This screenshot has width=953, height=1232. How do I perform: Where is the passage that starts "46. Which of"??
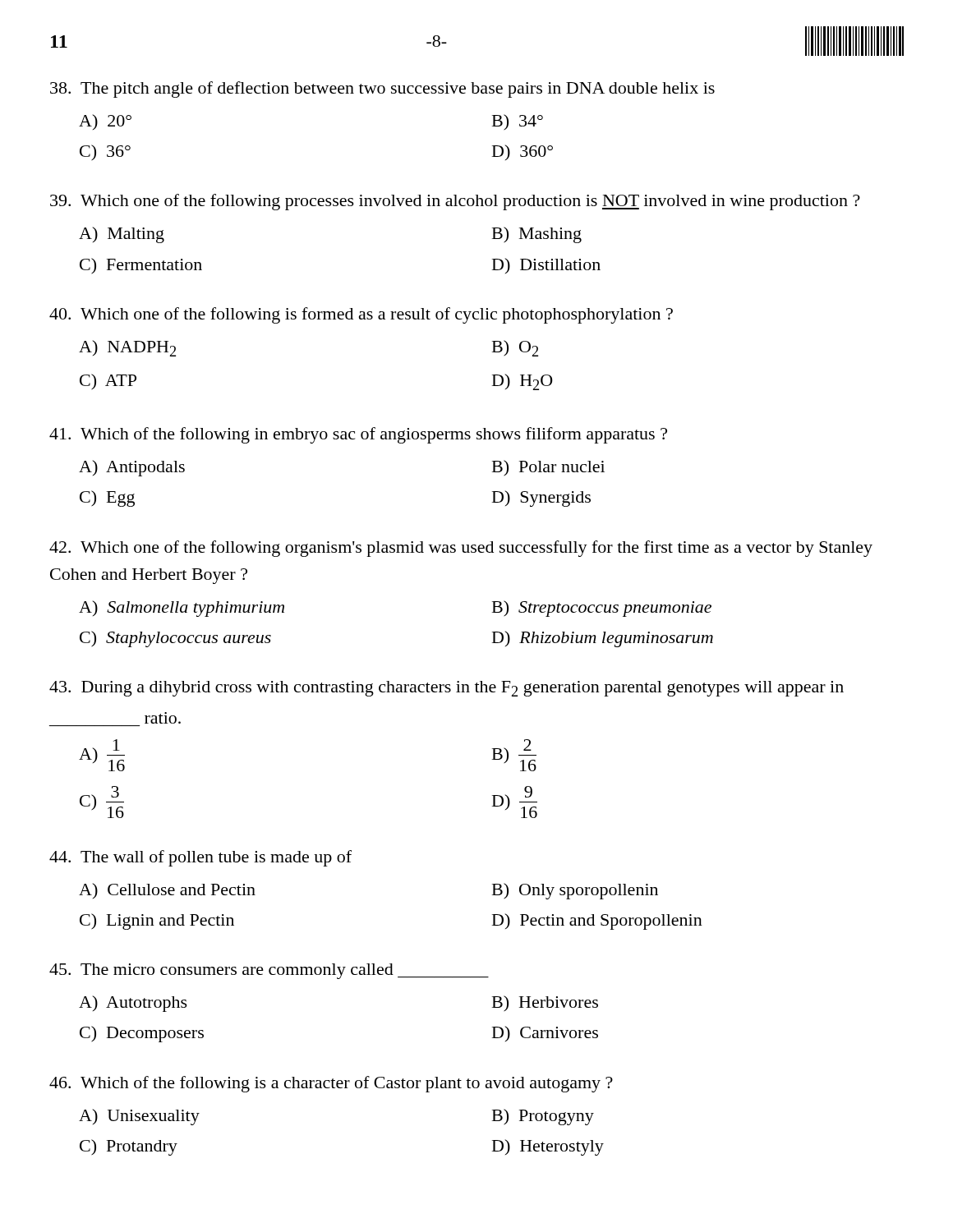331,1084
